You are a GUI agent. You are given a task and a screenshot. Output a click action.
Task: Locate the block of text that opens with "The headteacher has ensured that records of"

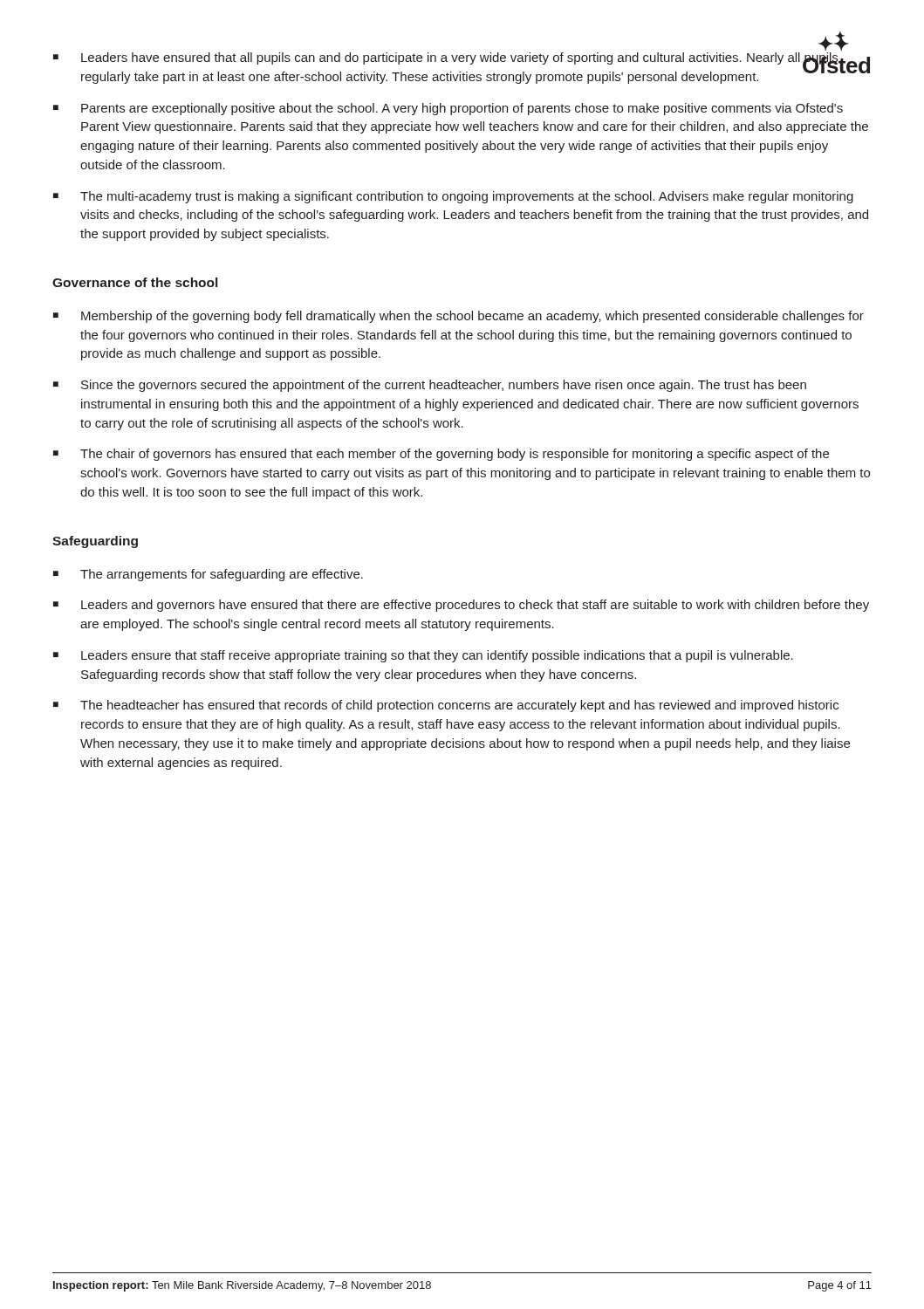click(462, 734)
